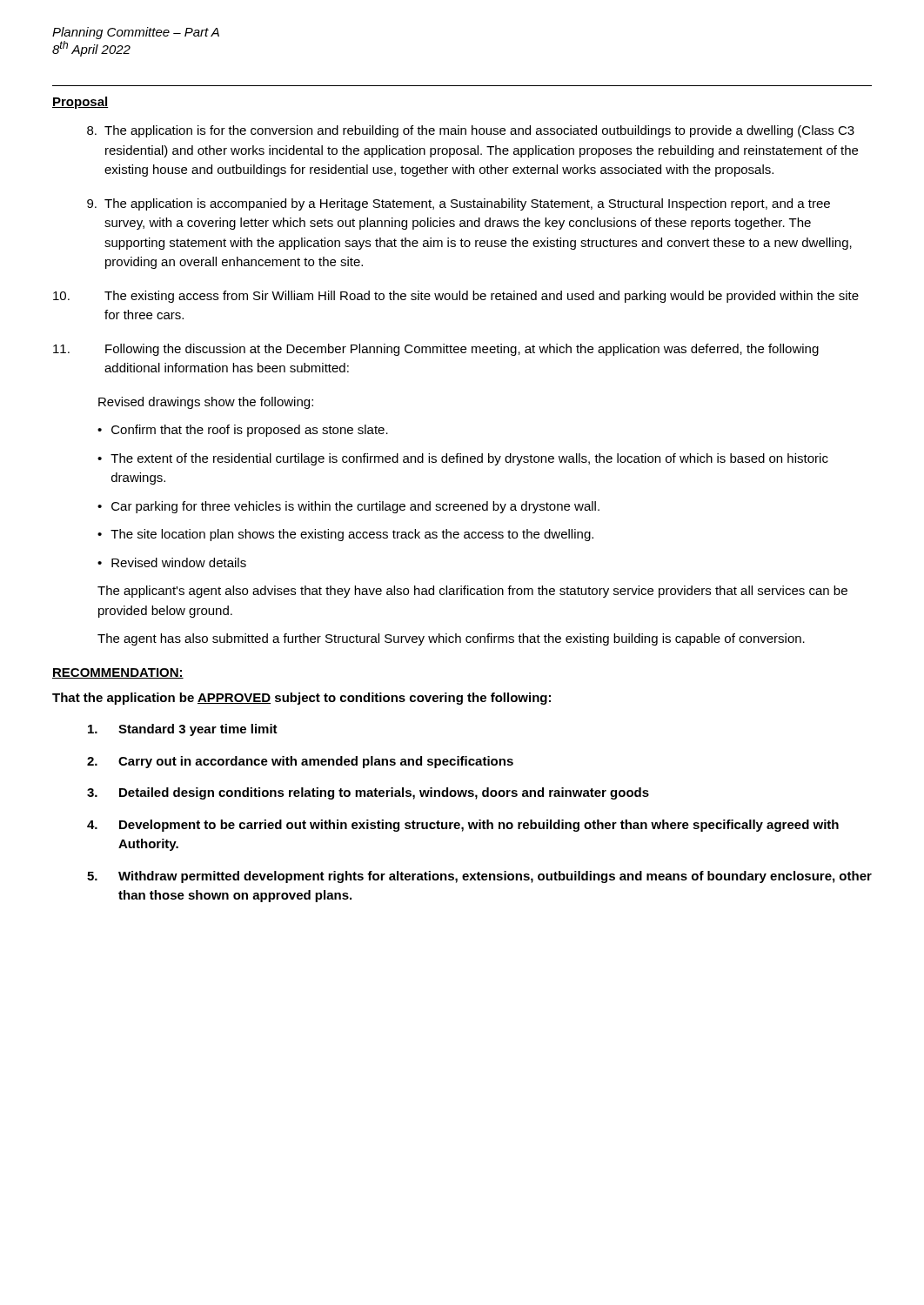Viewport: 924px width, 1305px height.
Task: Select the region starting "Revised window details"
Action: [x=179, y=563]
